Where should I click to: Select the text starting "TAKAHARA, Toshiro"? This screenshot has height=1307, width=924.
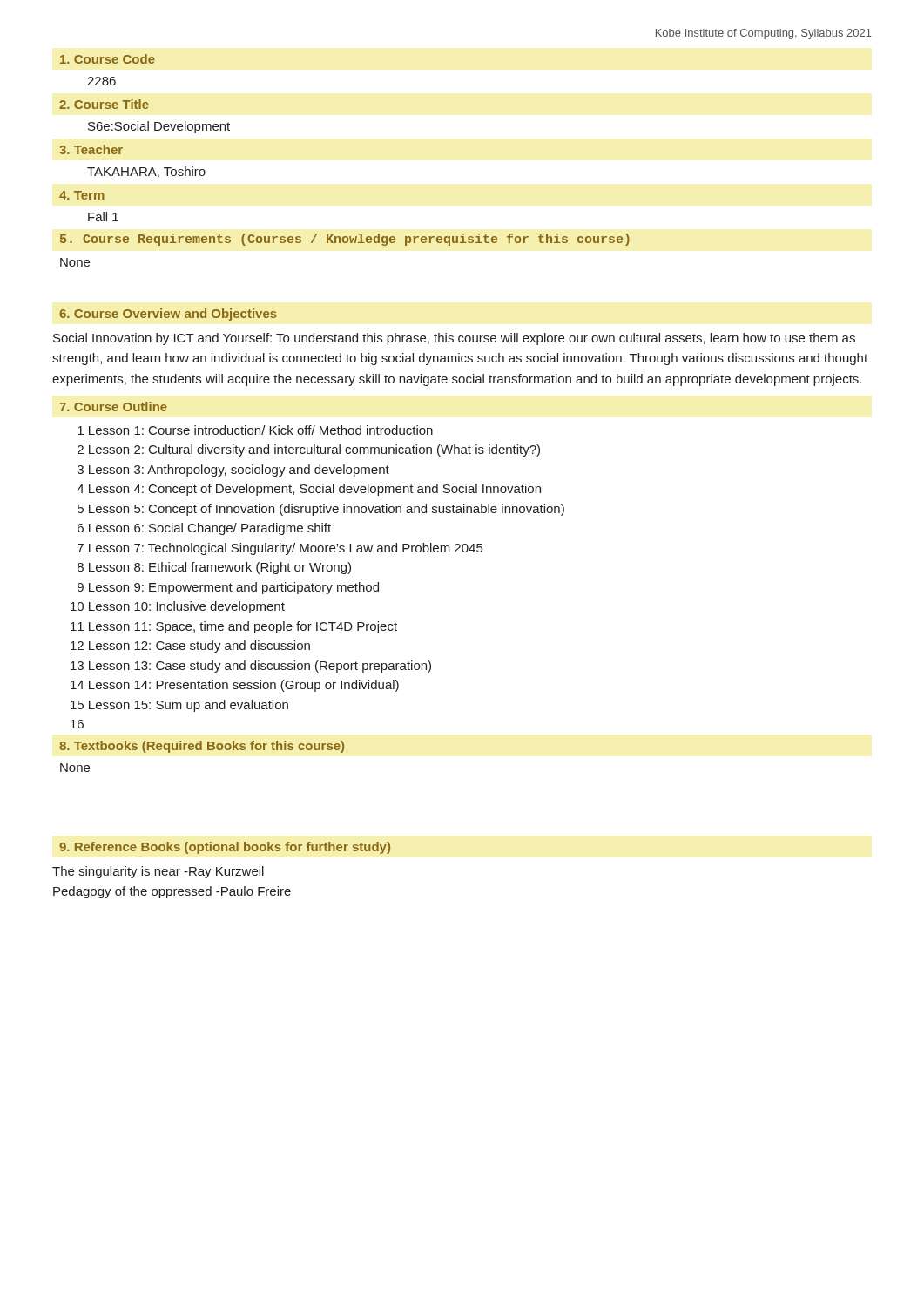point(146,171)
